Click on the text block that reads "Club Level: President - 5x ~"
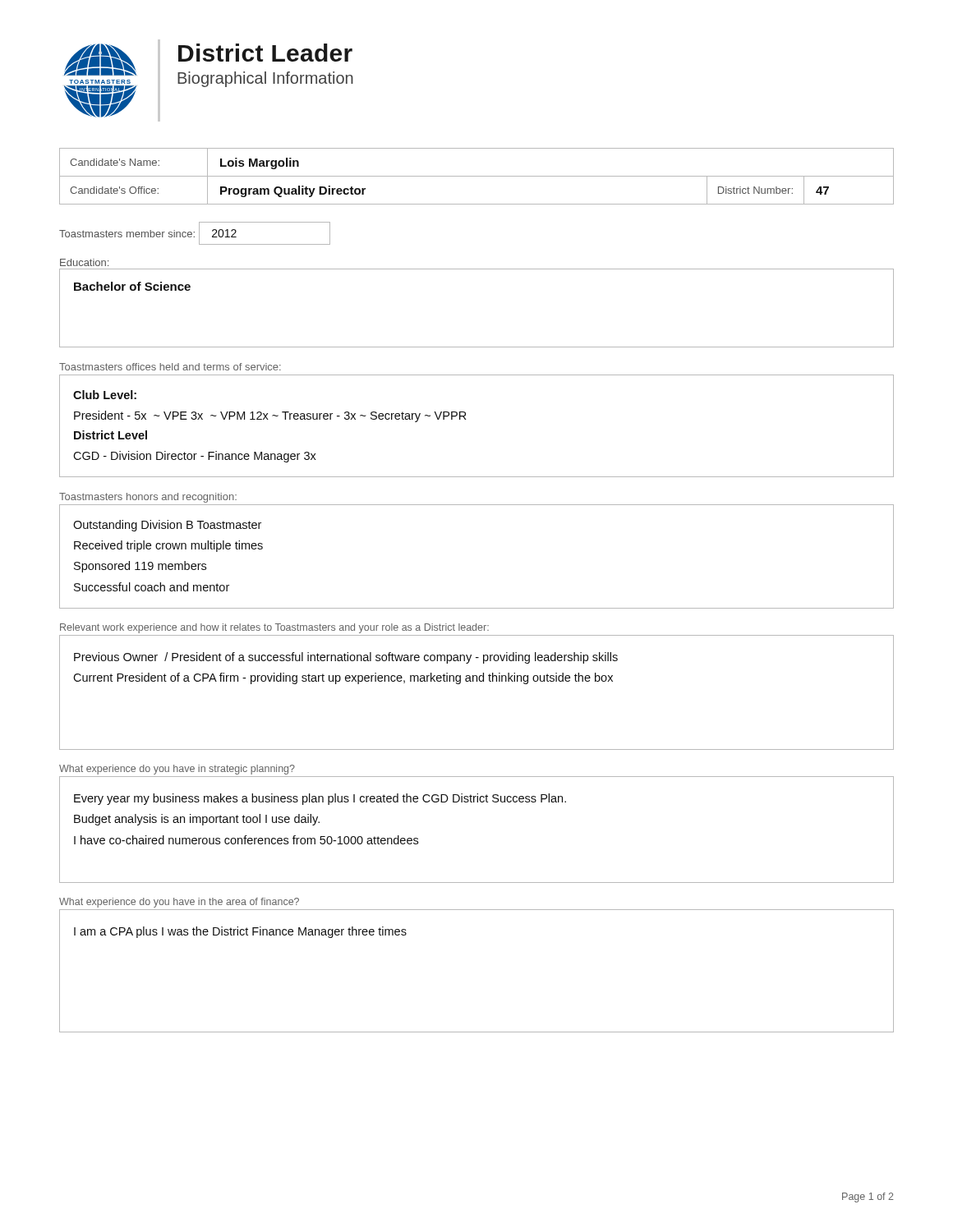 tap(270, 425)
